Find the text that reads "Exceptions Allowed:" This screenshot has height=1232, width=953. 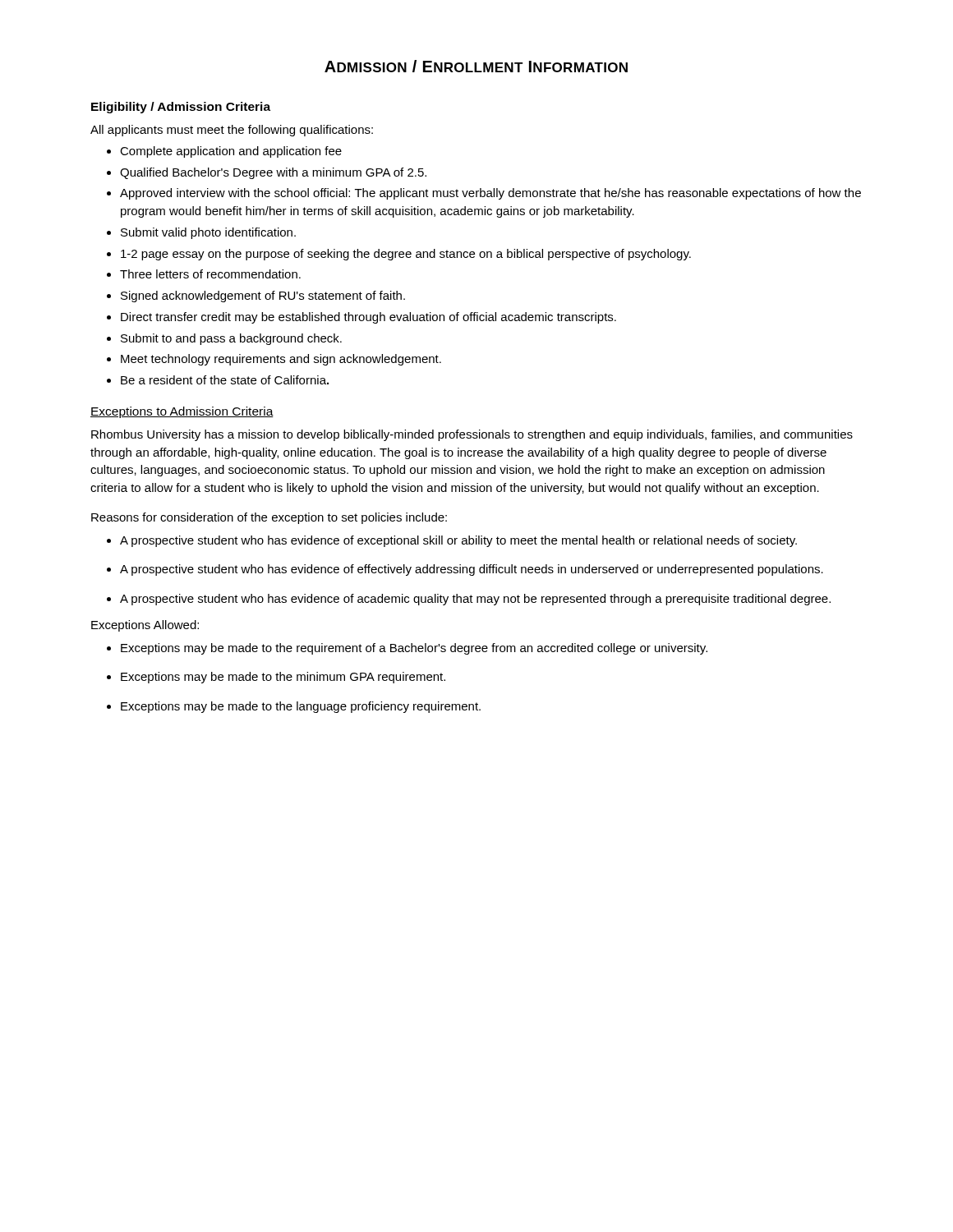click(x=145, y=624)
